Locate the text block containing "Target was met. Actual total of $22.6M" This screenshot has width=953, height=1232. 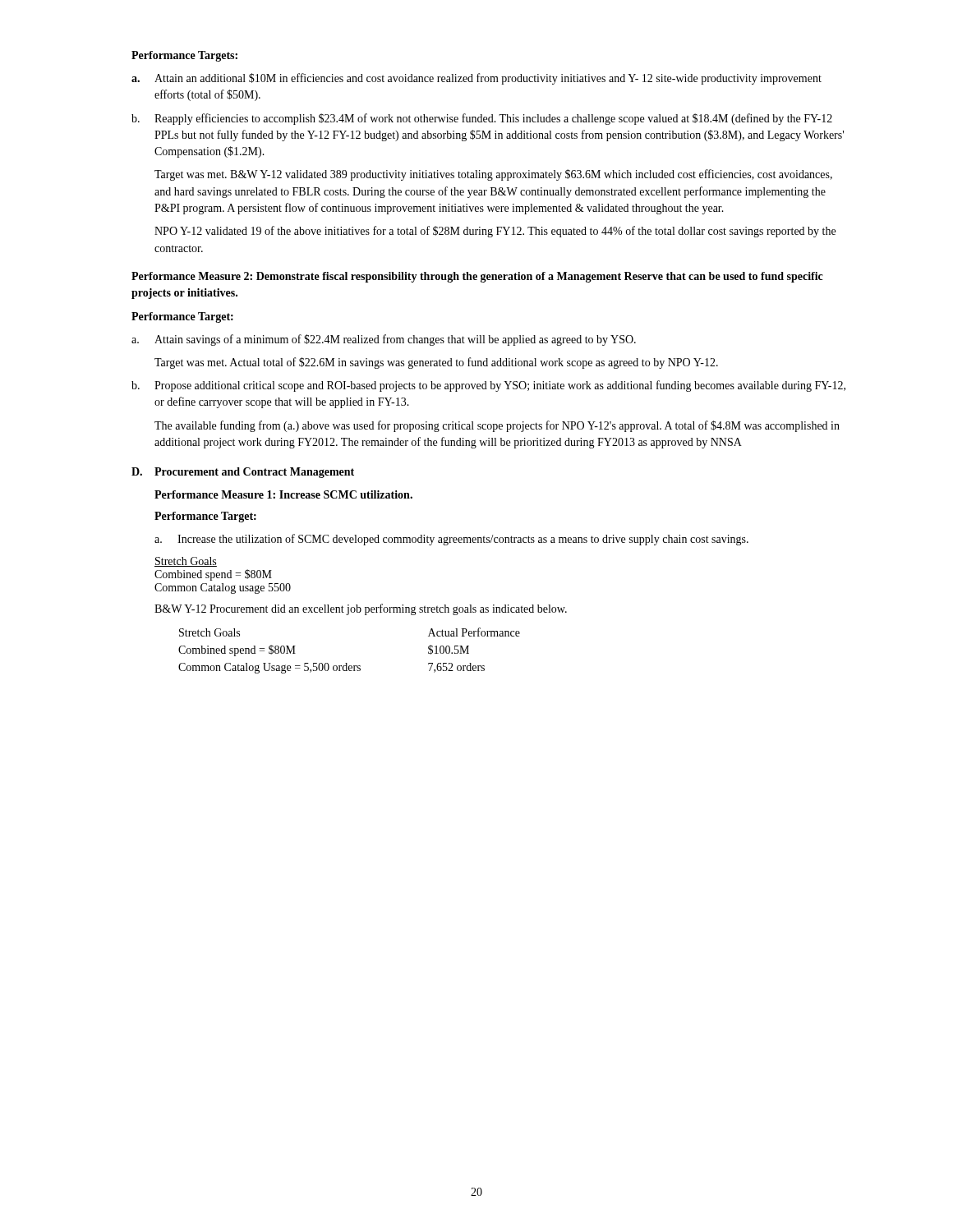click(436, 362)
